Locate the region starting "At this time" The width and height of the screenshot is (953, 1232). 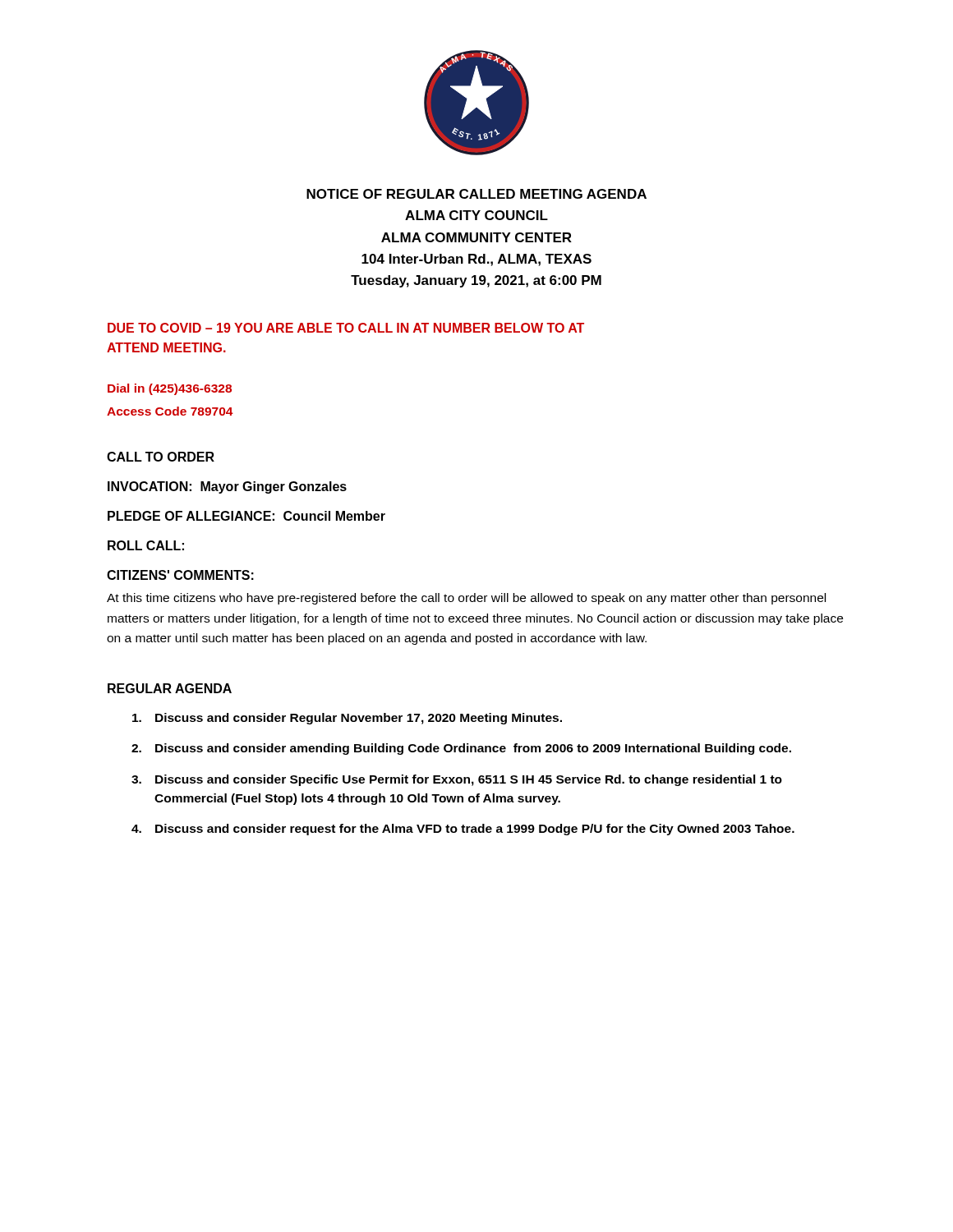[x=475, y=618]
